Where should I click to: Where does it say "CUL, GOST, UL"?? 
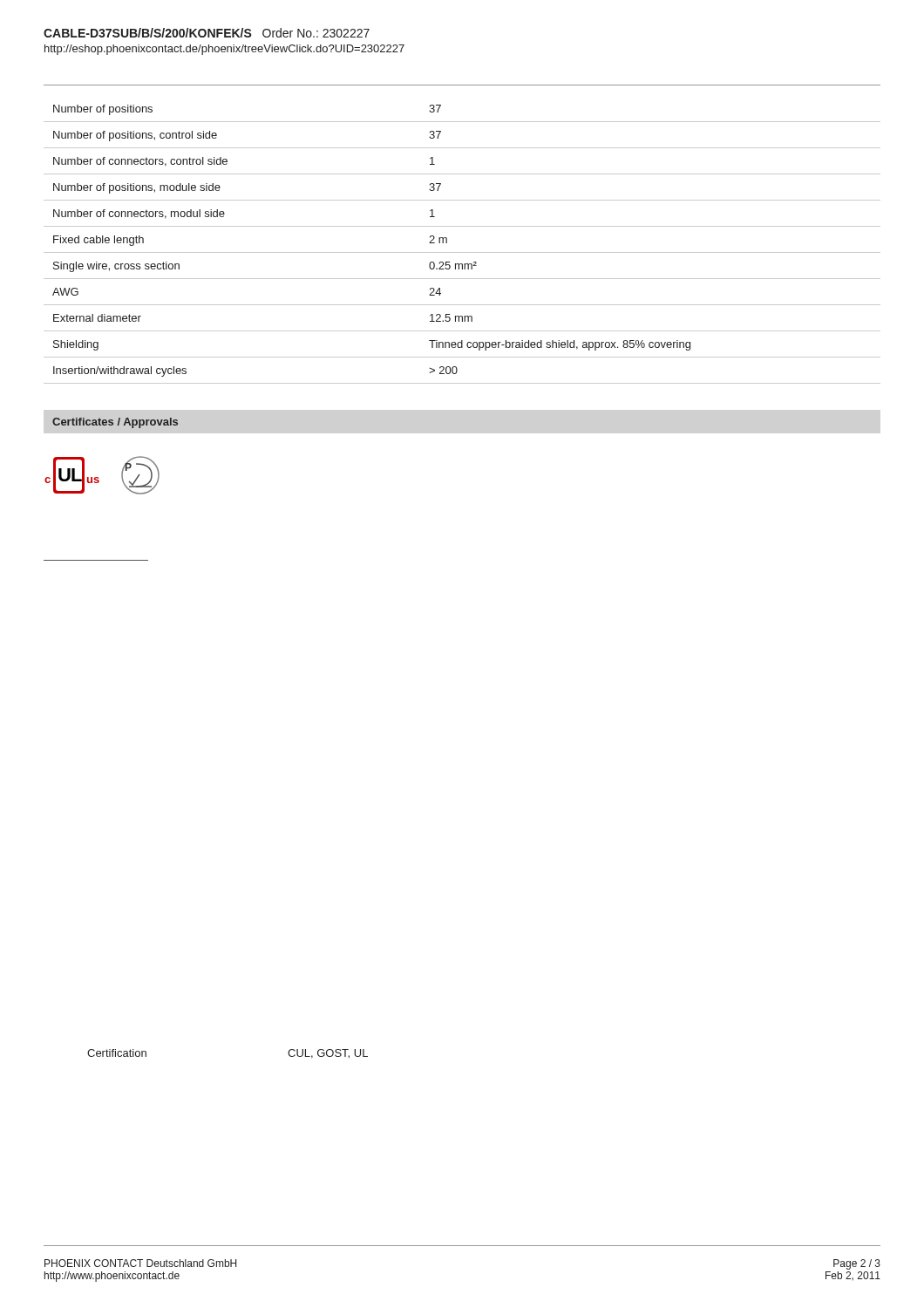[328, 1053]
